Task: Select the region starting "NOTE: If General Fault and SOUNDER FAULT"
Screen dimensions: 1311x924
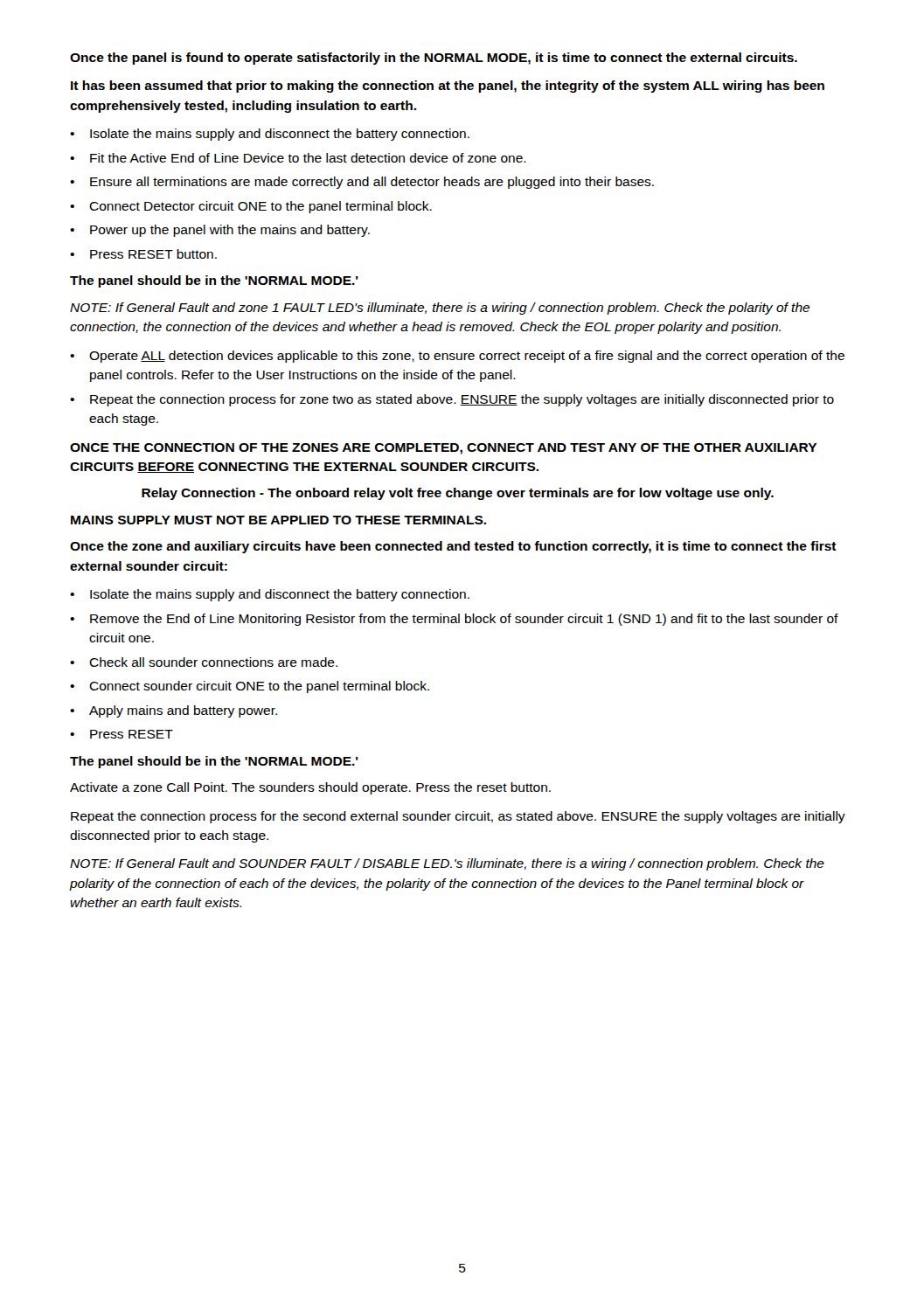Action: [447, 883]
